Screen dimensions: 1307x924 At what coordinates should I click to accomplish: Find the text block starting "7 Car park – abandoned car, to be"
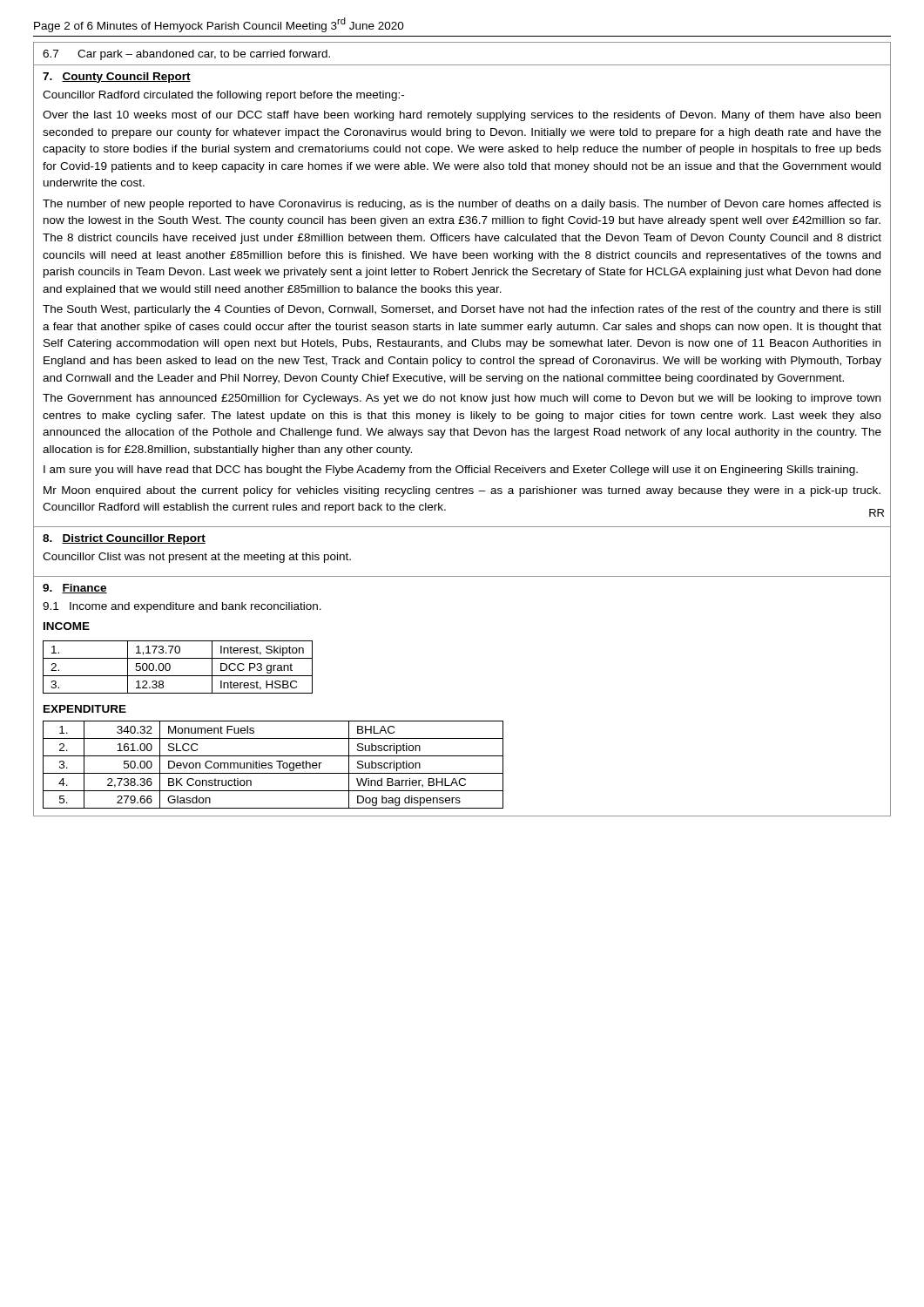coord(187,53)
